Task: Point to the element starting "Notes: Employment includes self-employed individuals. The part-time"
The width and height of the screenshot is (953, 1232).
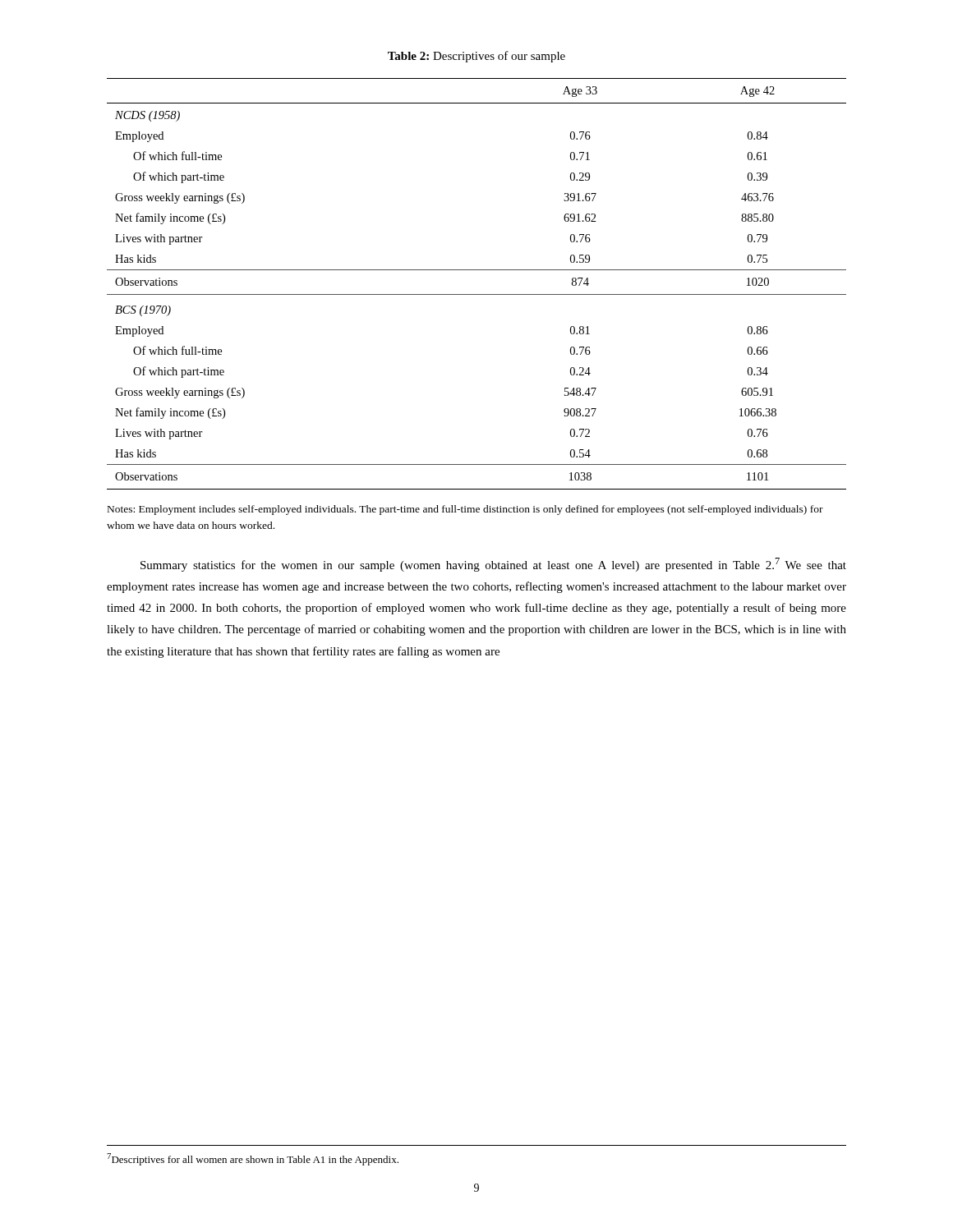Action: [465, 517]
